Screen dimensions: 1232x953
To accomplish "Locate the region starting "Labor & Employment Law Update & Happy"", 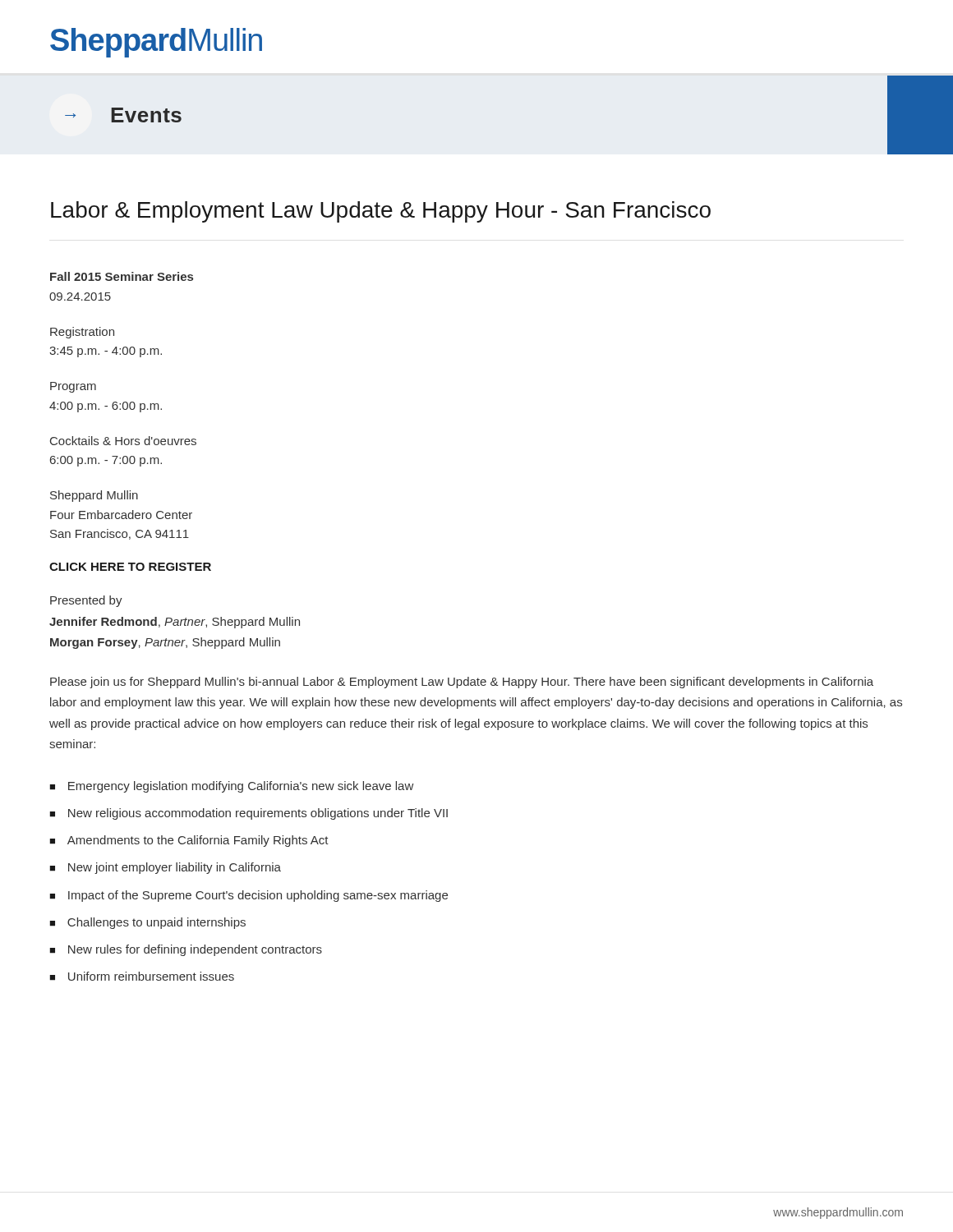I will 380,210.
